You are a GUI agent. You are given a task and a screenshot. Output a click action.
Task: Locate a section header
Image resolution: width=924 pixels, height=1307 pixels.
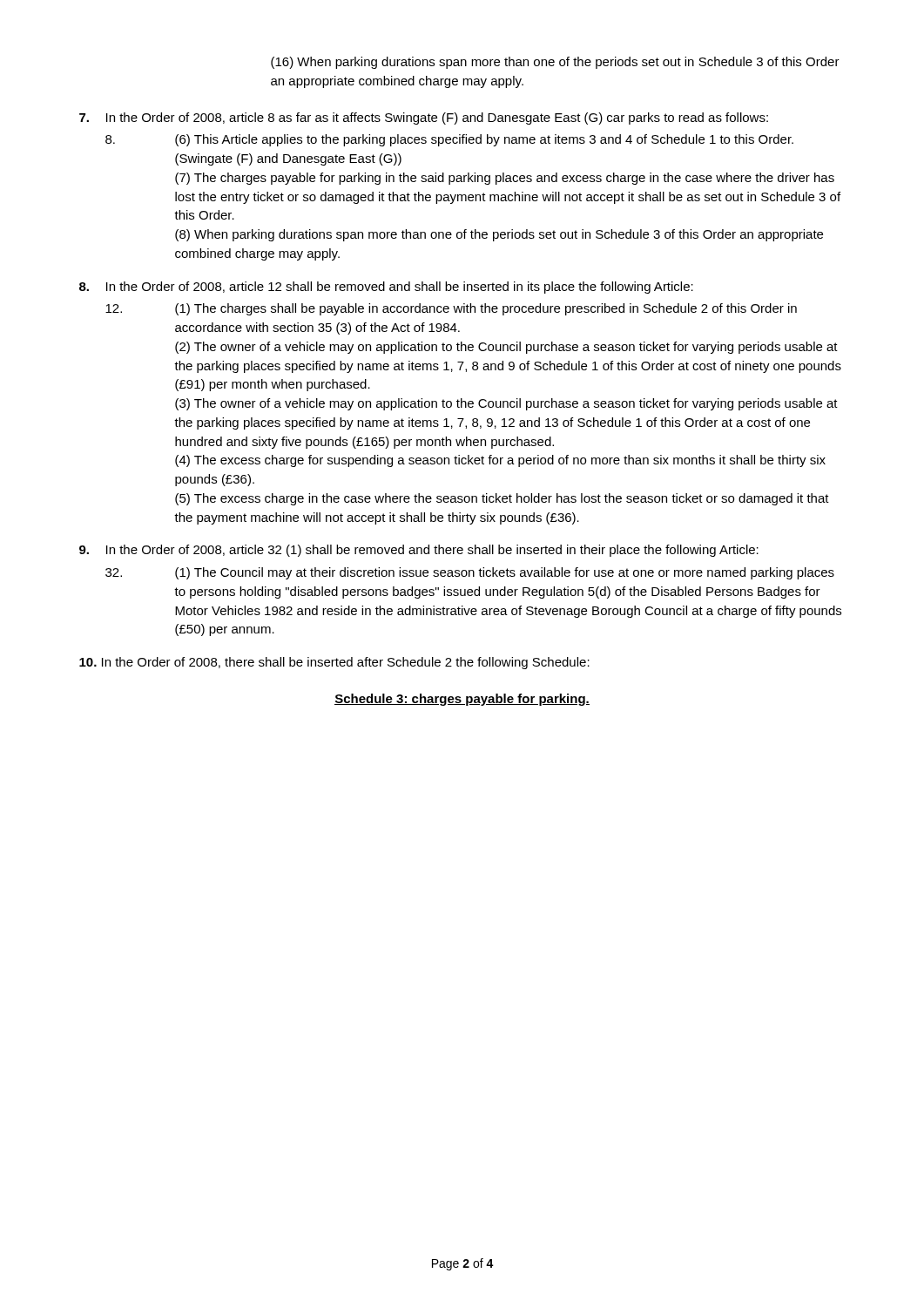tap(462, 698)
